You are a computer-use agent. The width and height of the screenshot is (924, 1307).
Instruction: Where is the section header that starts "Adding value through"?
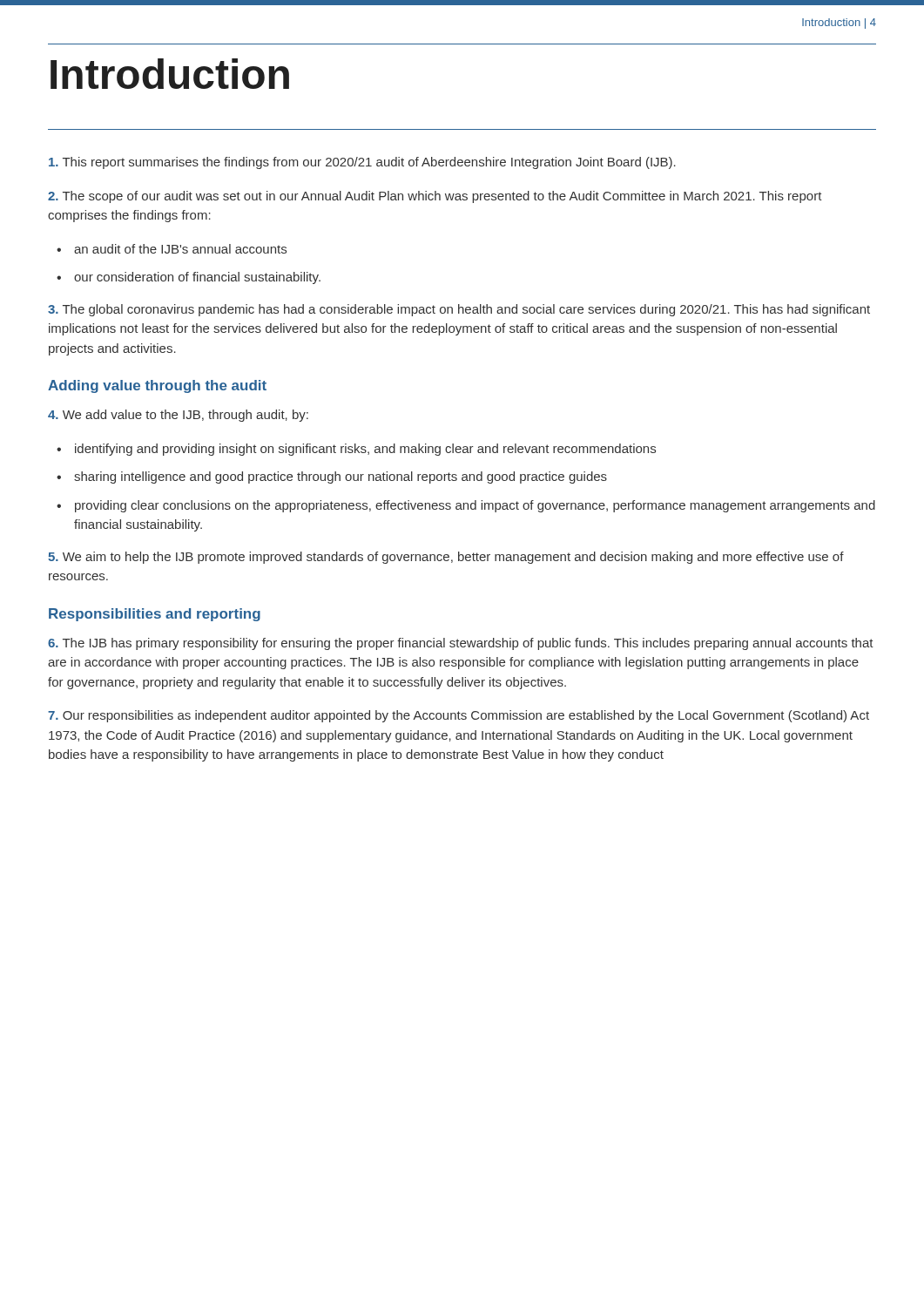pos(157,386)
